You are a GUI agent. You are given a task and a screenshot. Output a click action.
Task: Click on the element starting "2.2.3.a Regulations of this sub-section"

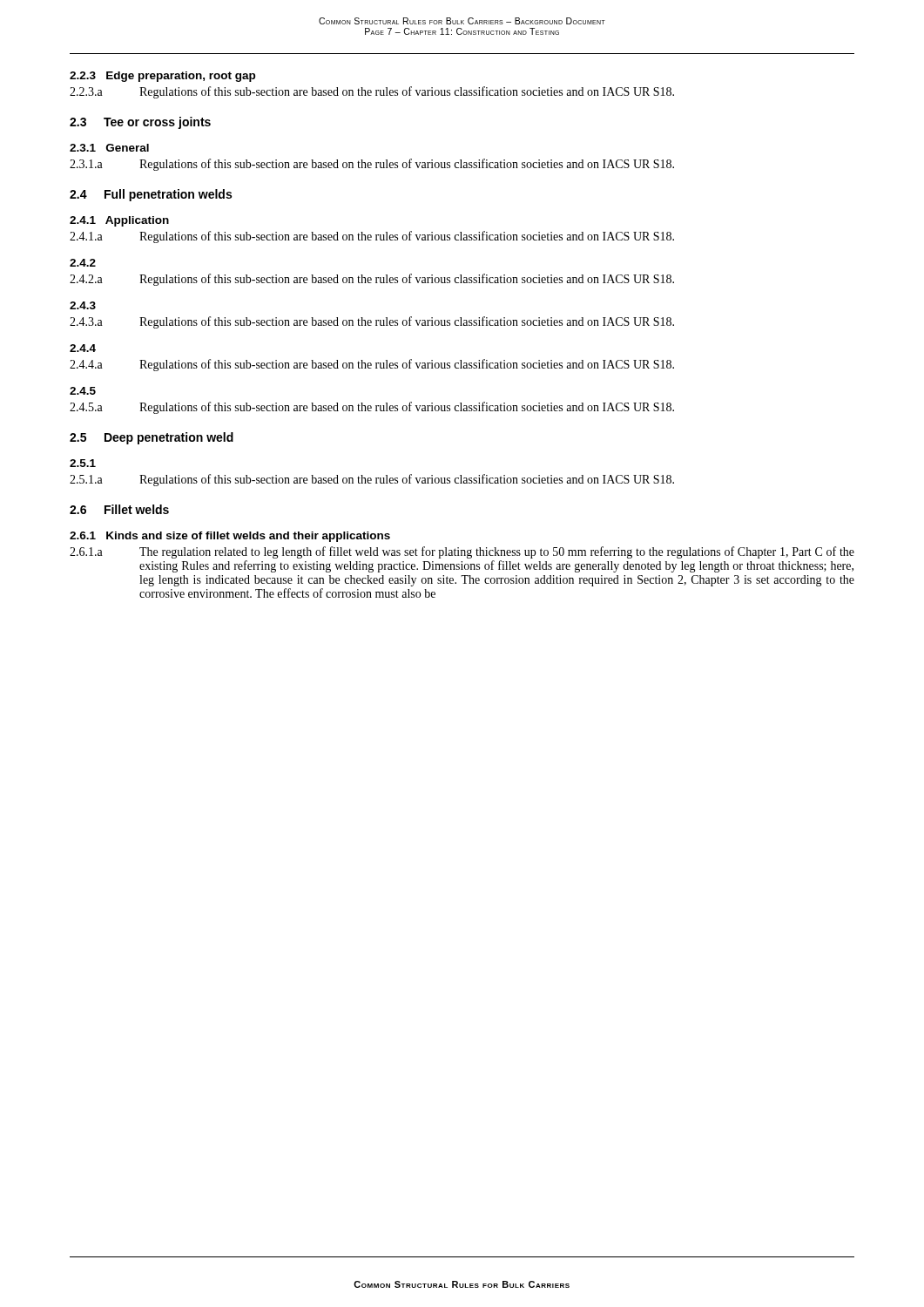(x=462, y=92)
